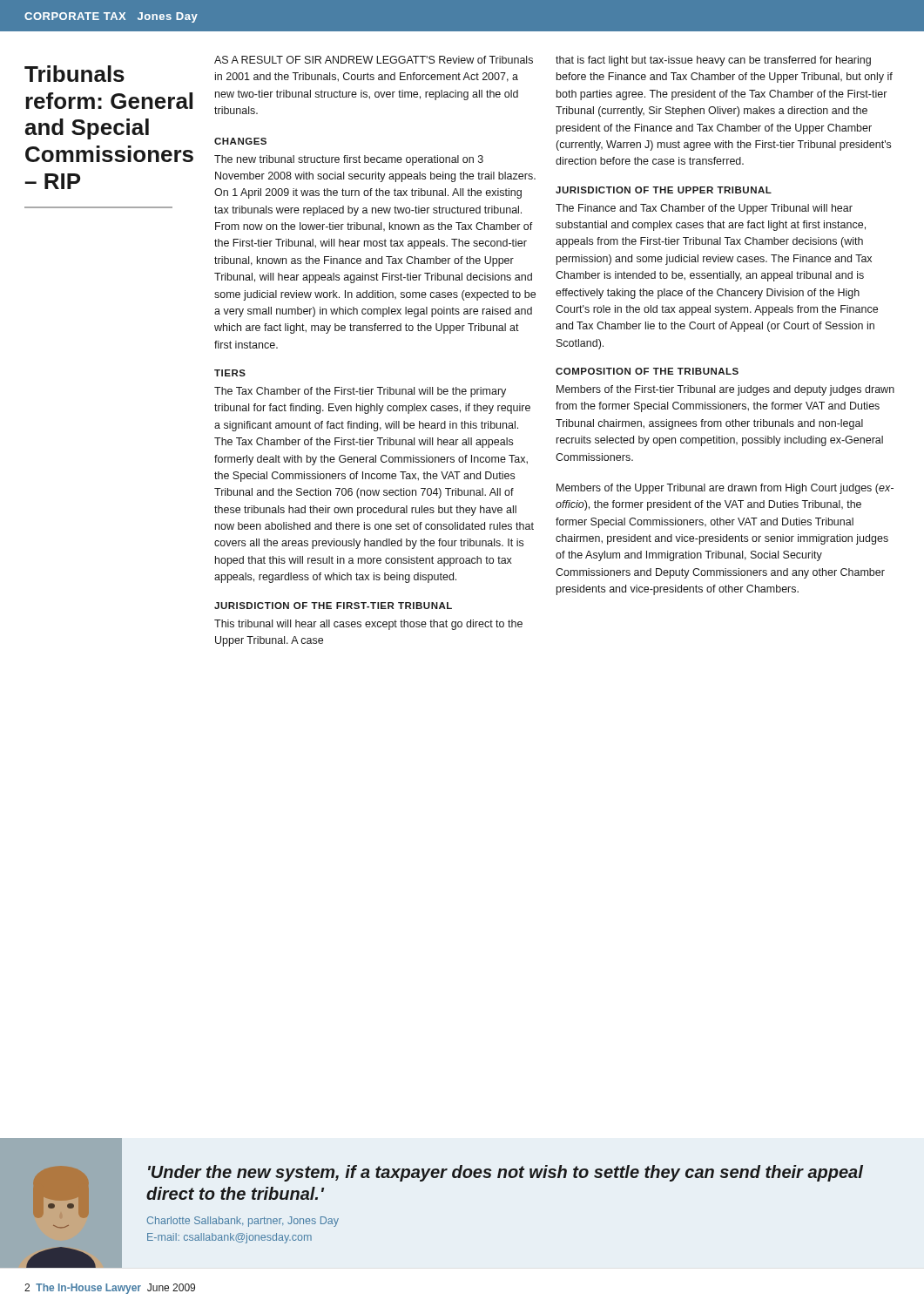Screen dimensions: 1307x924
Task: Click on the photo
Action: tap(61, 1203)
